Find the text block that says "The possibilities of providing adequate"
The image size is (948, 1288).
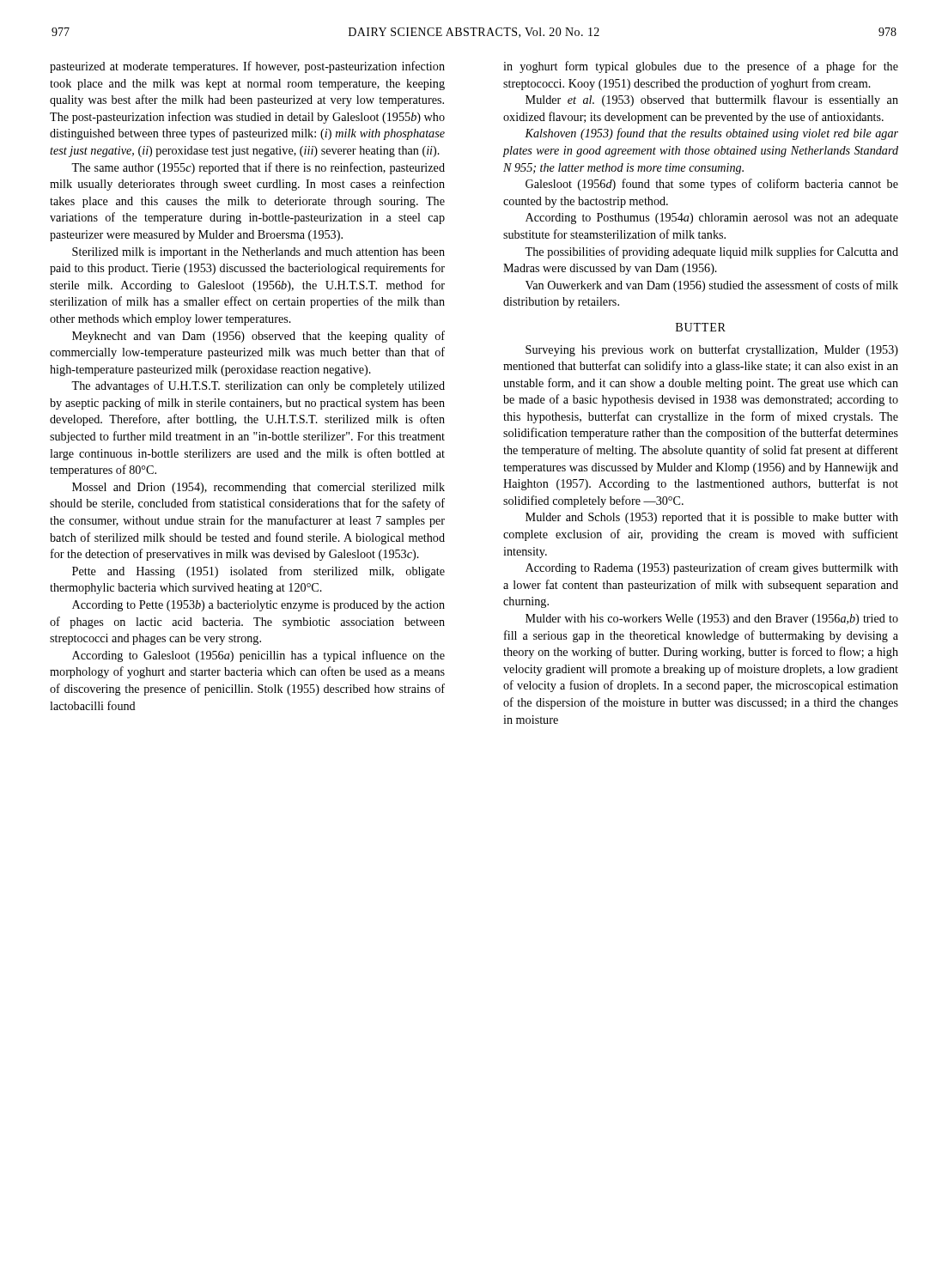(701, 260)
